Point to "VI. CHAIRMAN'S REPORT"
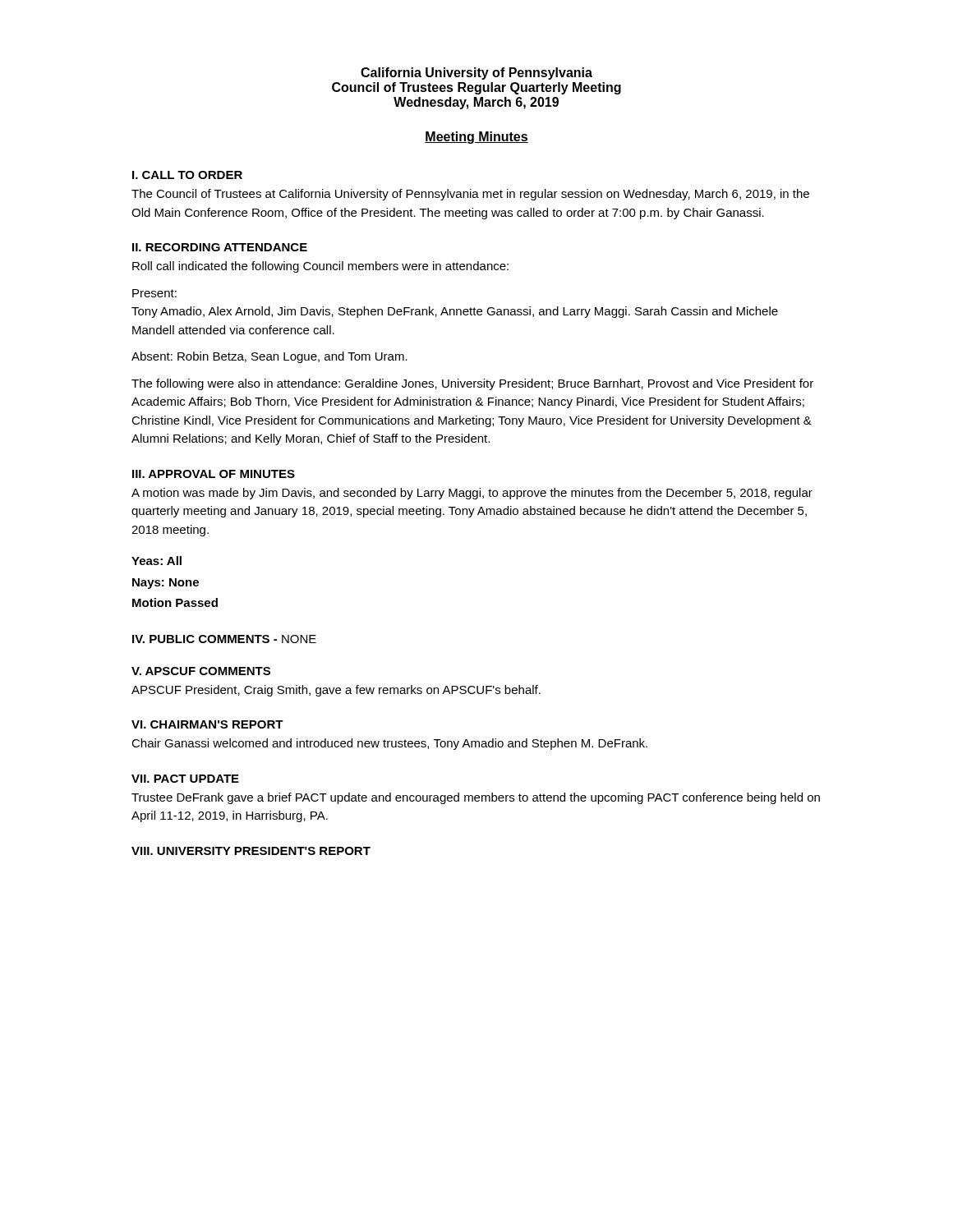Viewport: 953px width, 1232px height. (x=207, y=724)
